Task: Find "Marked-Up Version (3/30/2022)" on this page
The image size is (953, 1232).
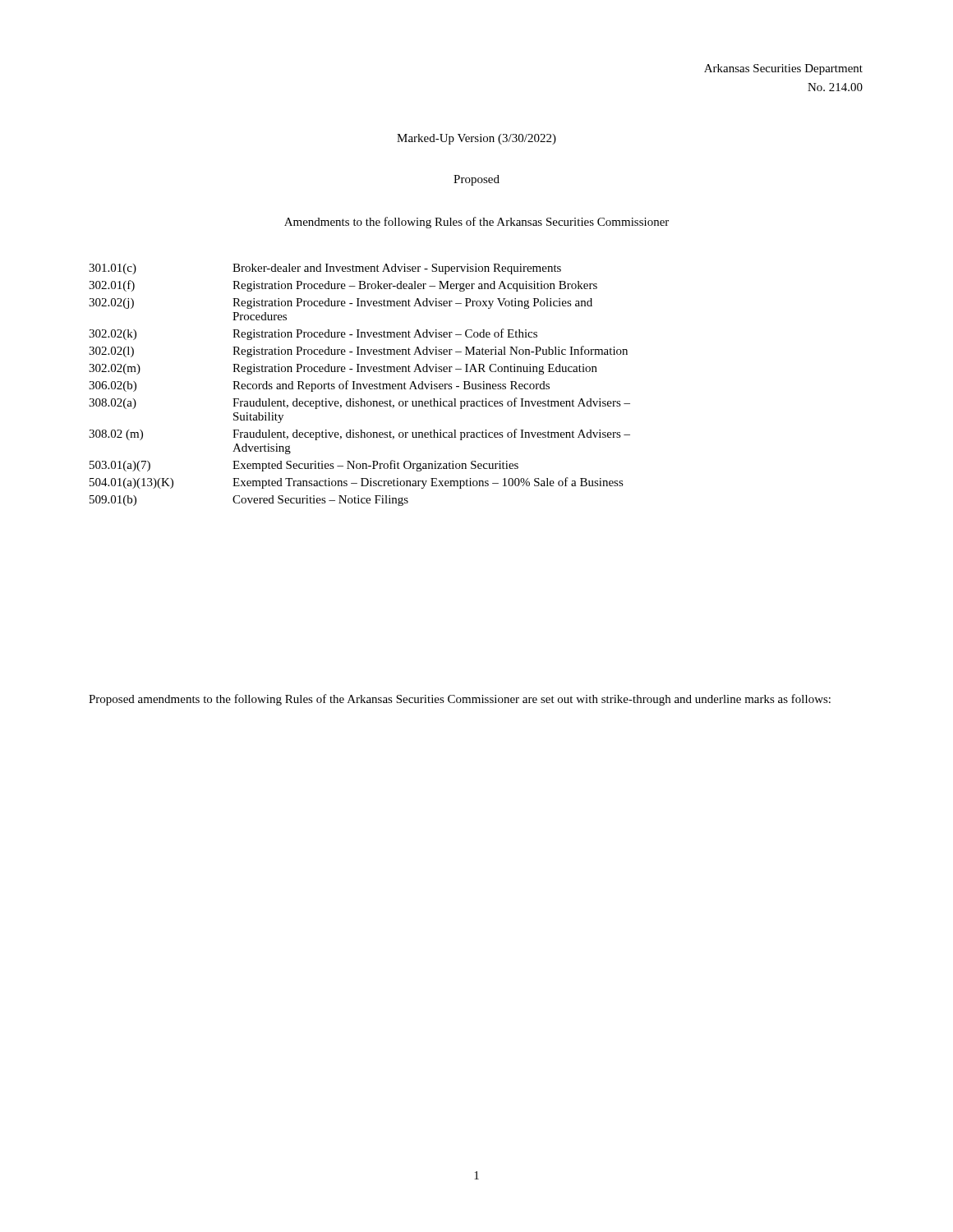Action: tap(476, 138)
